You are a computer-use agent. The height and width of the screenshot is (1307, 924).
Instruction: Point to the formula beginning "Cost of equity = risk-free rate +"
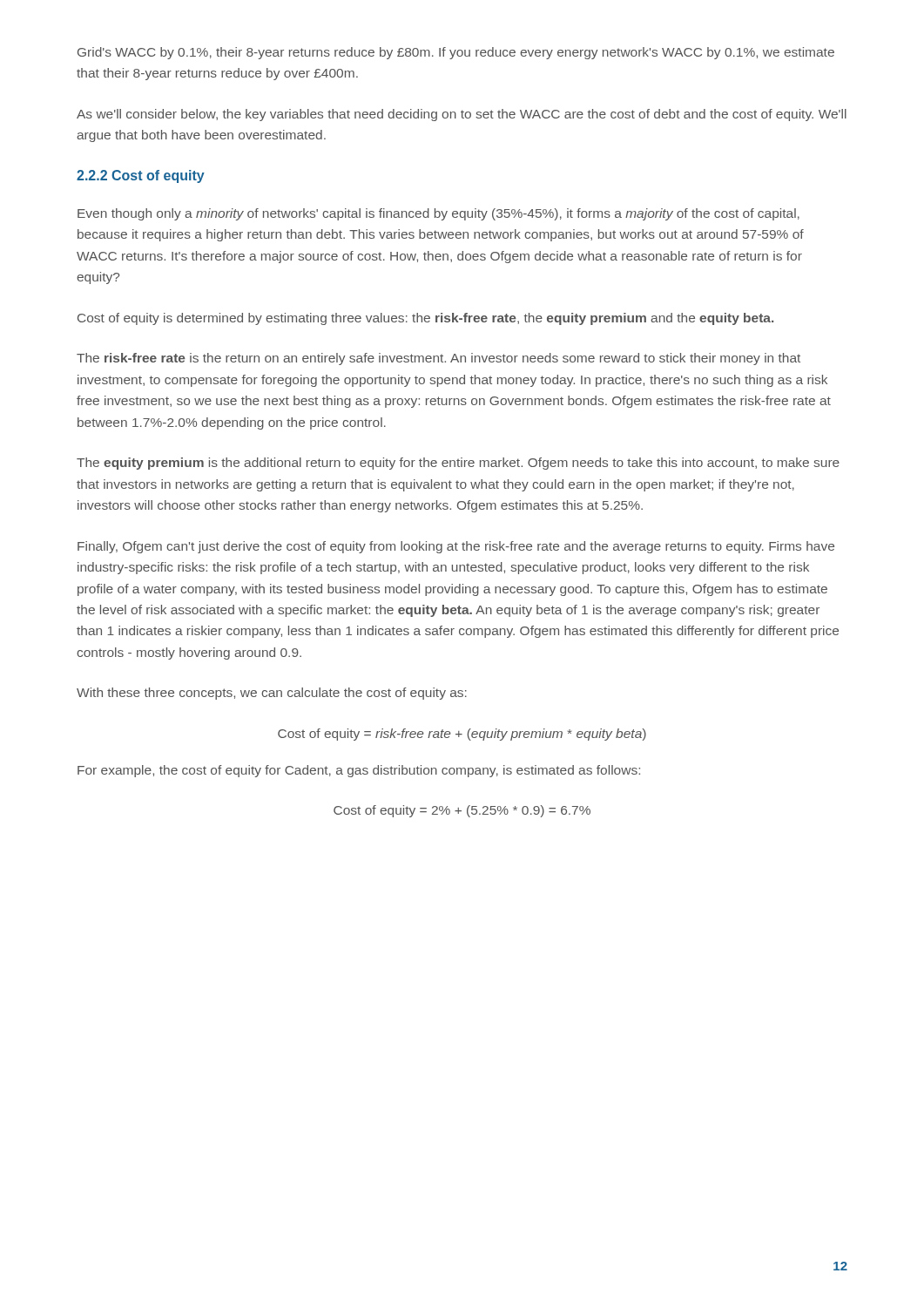(x=462, y=733)
